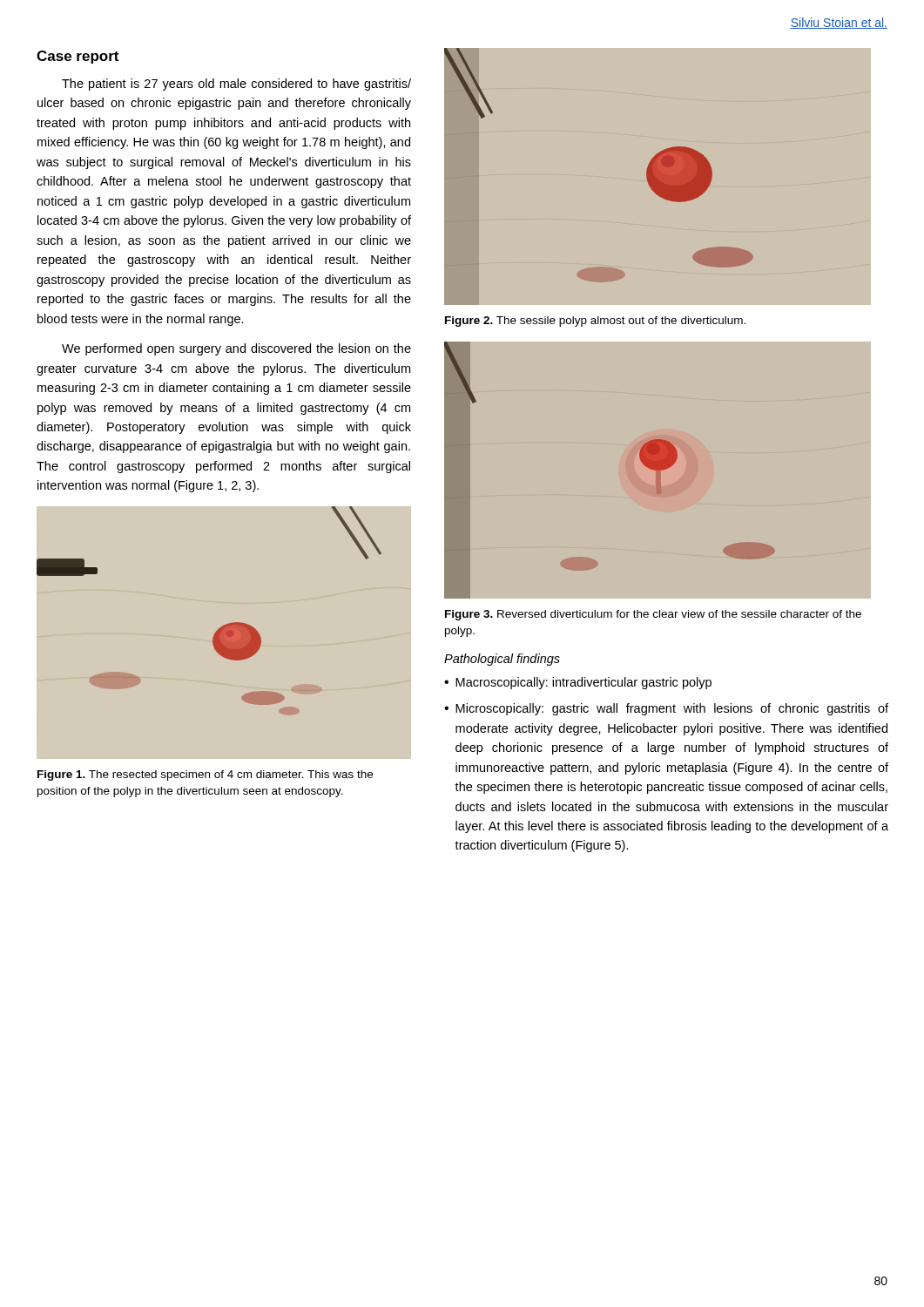Viewport: 924px width, 1307px height.
Task: Navigate to the region starting "Figure 2. The"
Action: click(595, 320)
